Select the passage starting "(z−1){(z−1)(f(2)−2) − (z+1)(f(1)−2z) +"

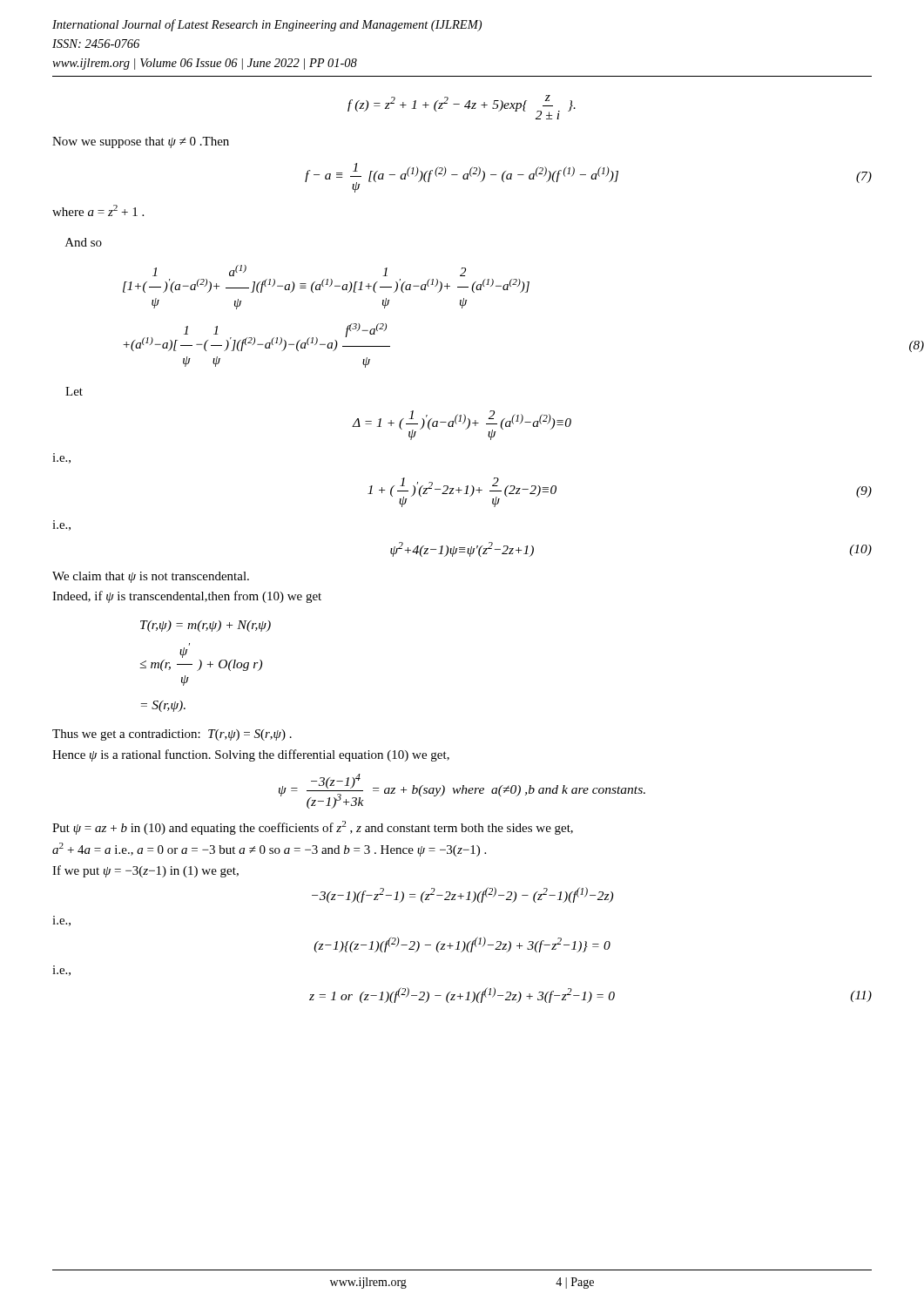(x=462, y=945)
